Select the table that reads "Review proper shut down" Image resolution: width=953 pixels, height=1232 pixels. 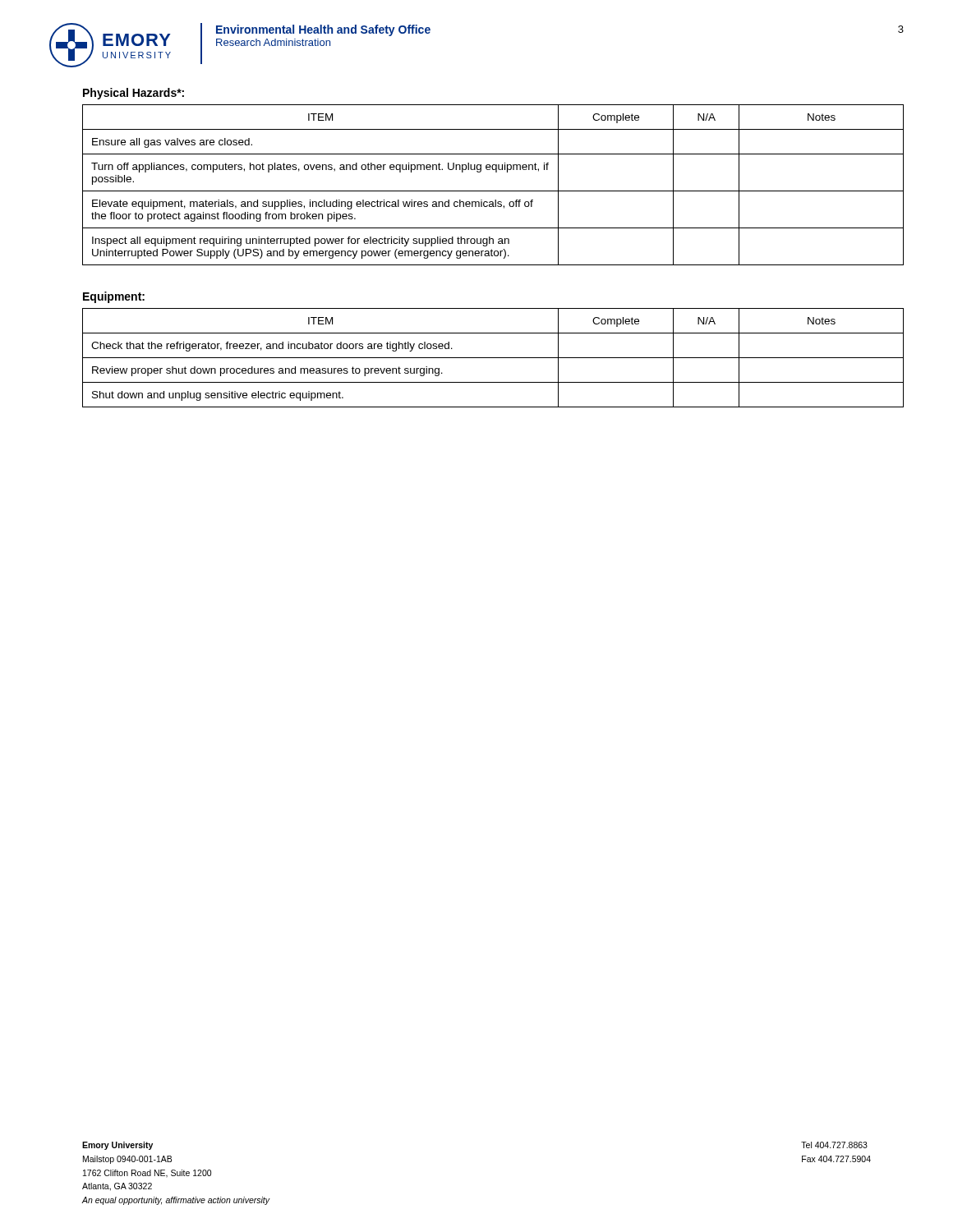[493, 358]
